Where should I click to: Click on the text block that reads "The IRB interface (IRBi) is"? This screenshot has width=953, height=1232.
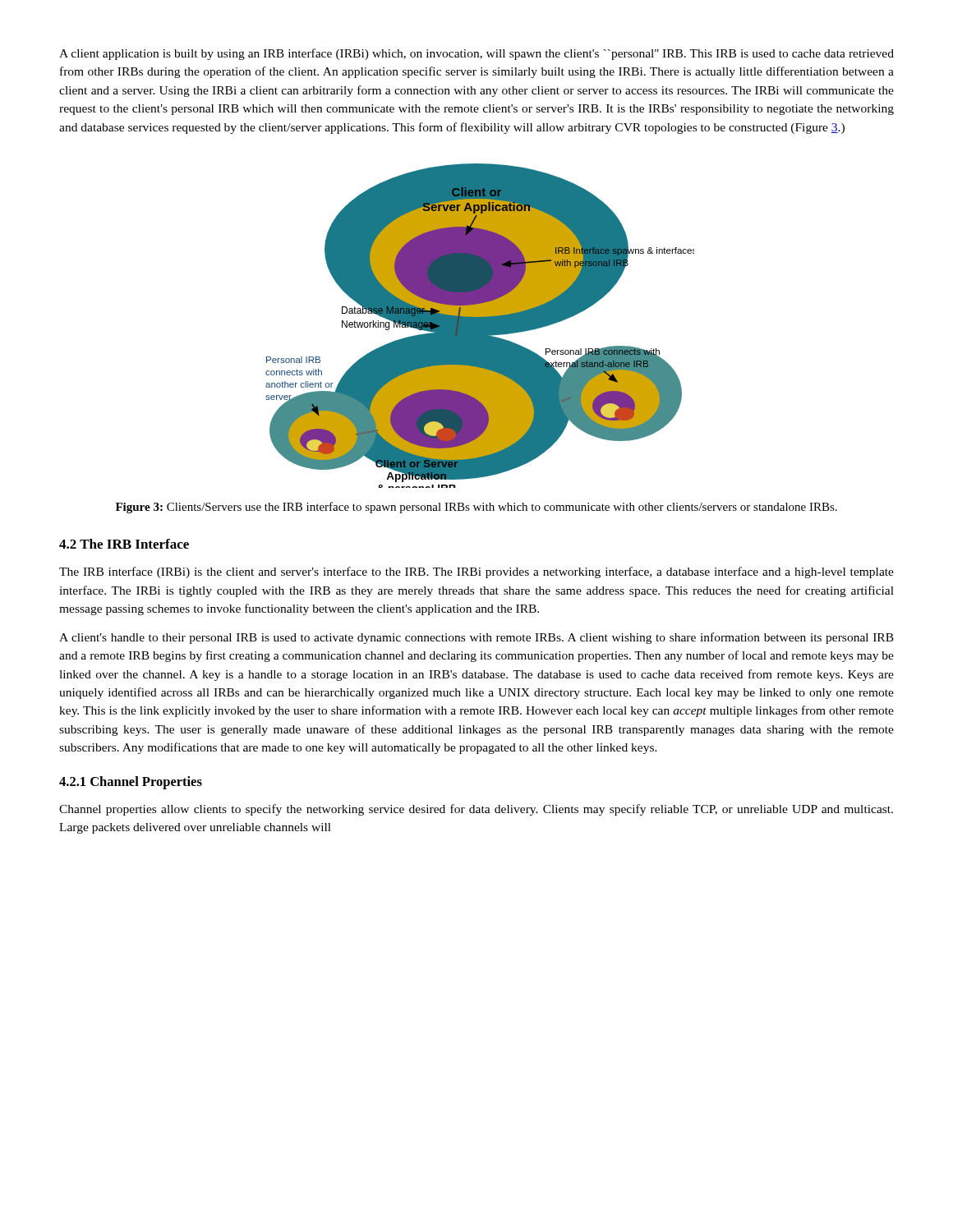pos(476,590)
